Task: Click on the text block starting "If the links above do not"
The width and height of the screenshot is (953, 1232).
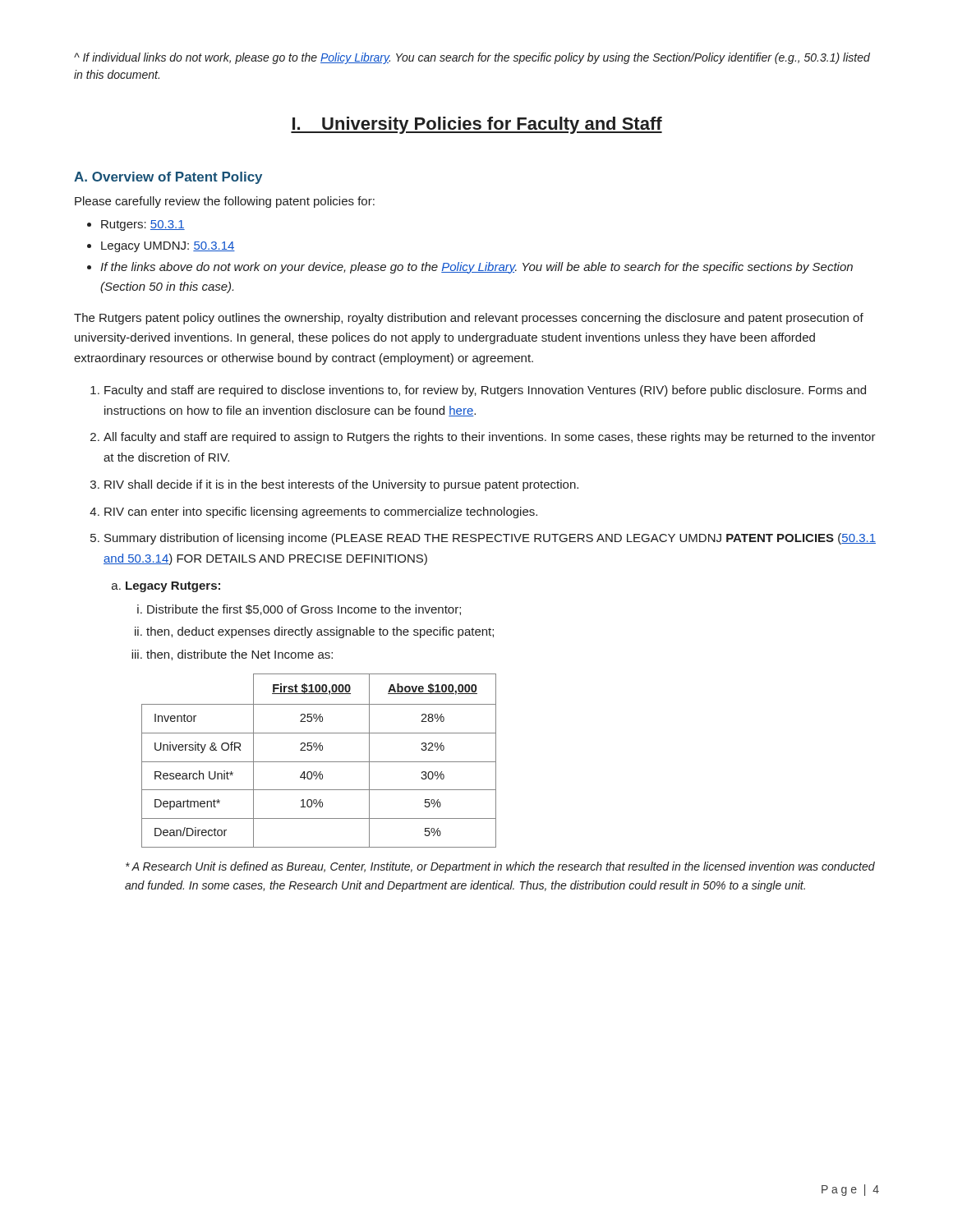Action: click(477, 276)
